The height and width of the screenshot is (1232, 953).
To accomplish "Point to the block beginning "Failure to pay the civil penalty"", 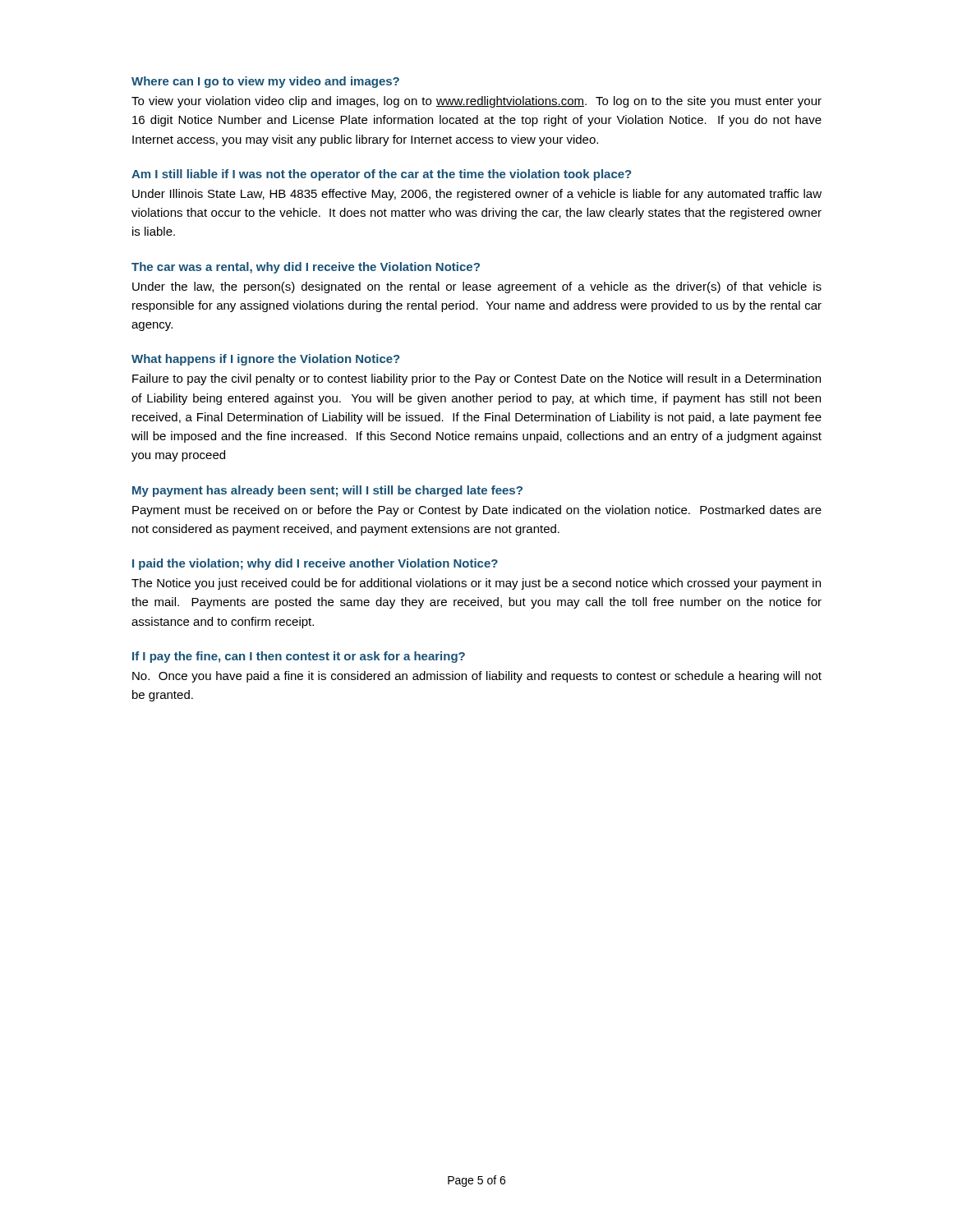I will tap(476, 417).
